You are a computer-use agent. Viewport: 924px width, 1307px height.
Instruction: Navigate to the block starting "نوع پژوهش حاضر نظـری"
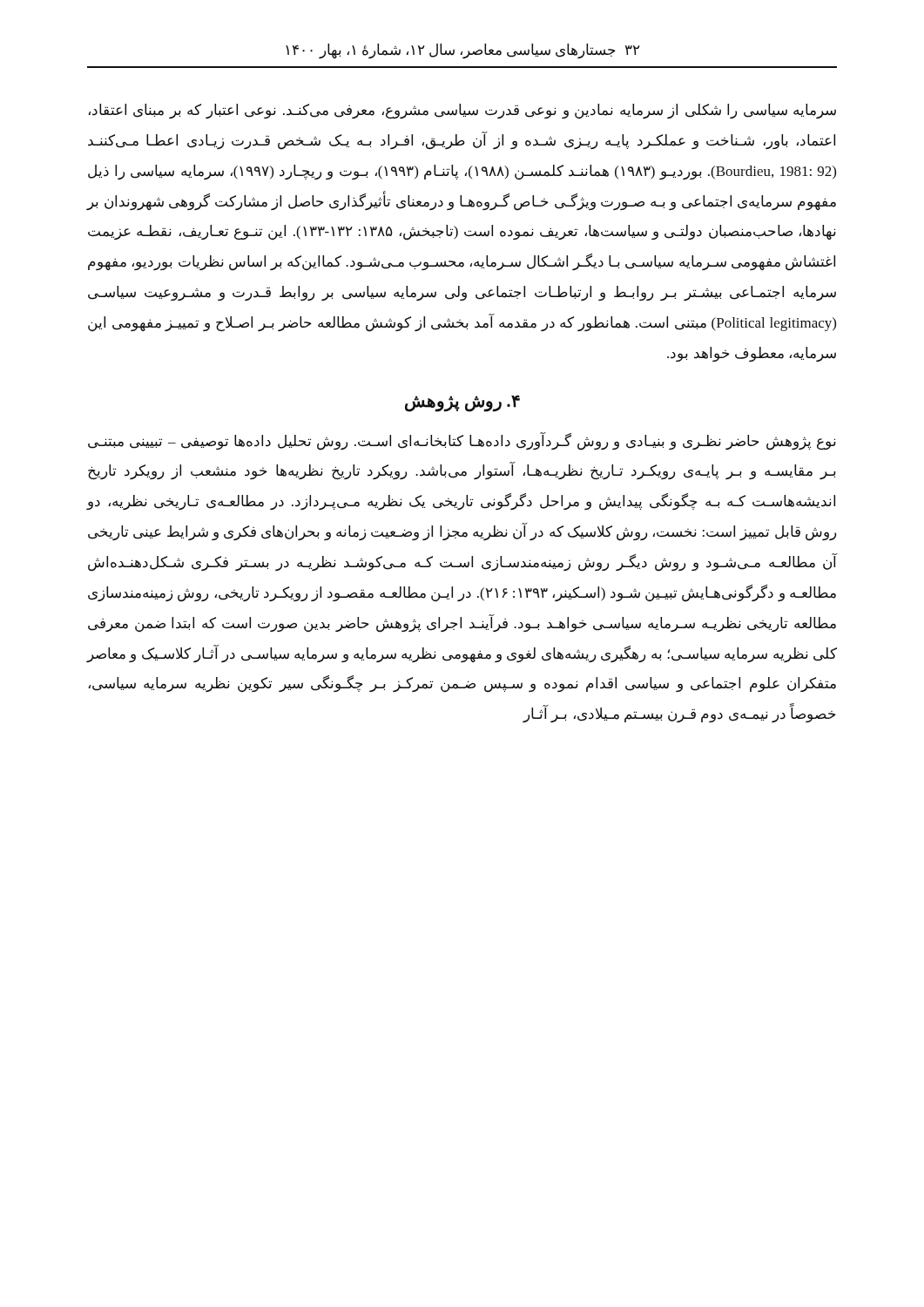(x=462, y=578)
